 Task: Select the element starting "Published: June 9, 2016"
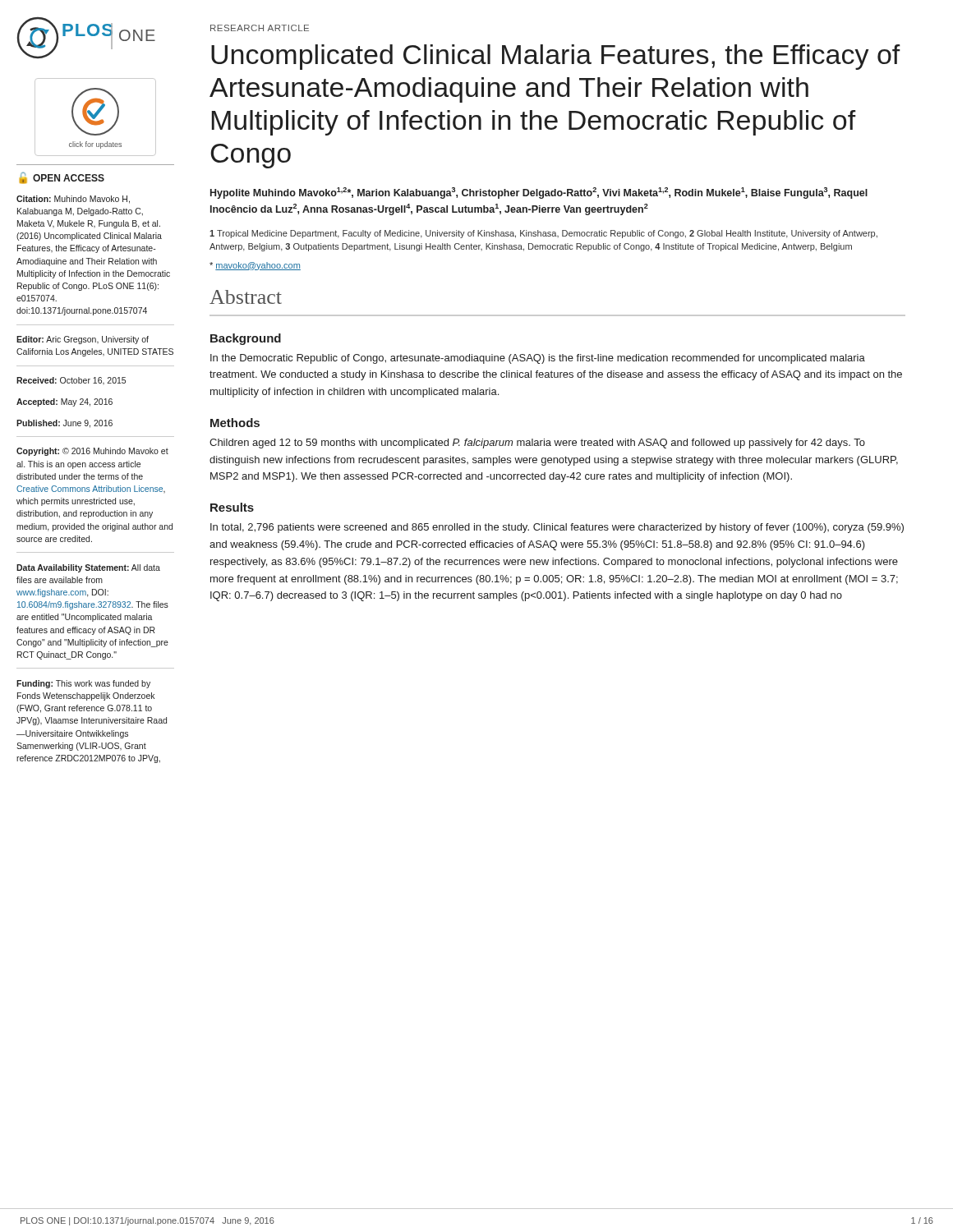click(x=65, y=423)
